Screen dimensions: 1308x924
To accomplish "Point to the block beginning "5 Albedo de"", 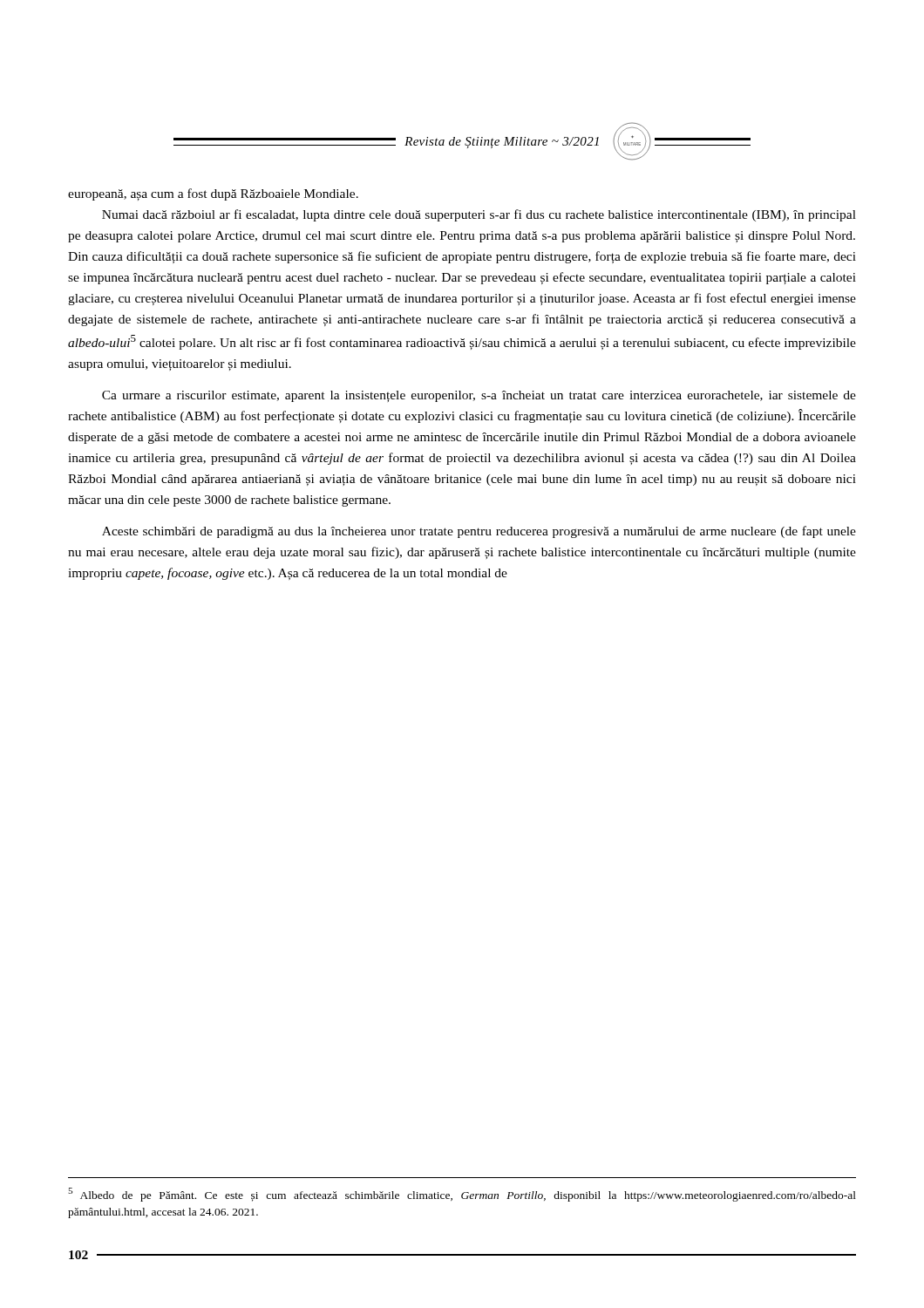I will tap(462, 1202).
